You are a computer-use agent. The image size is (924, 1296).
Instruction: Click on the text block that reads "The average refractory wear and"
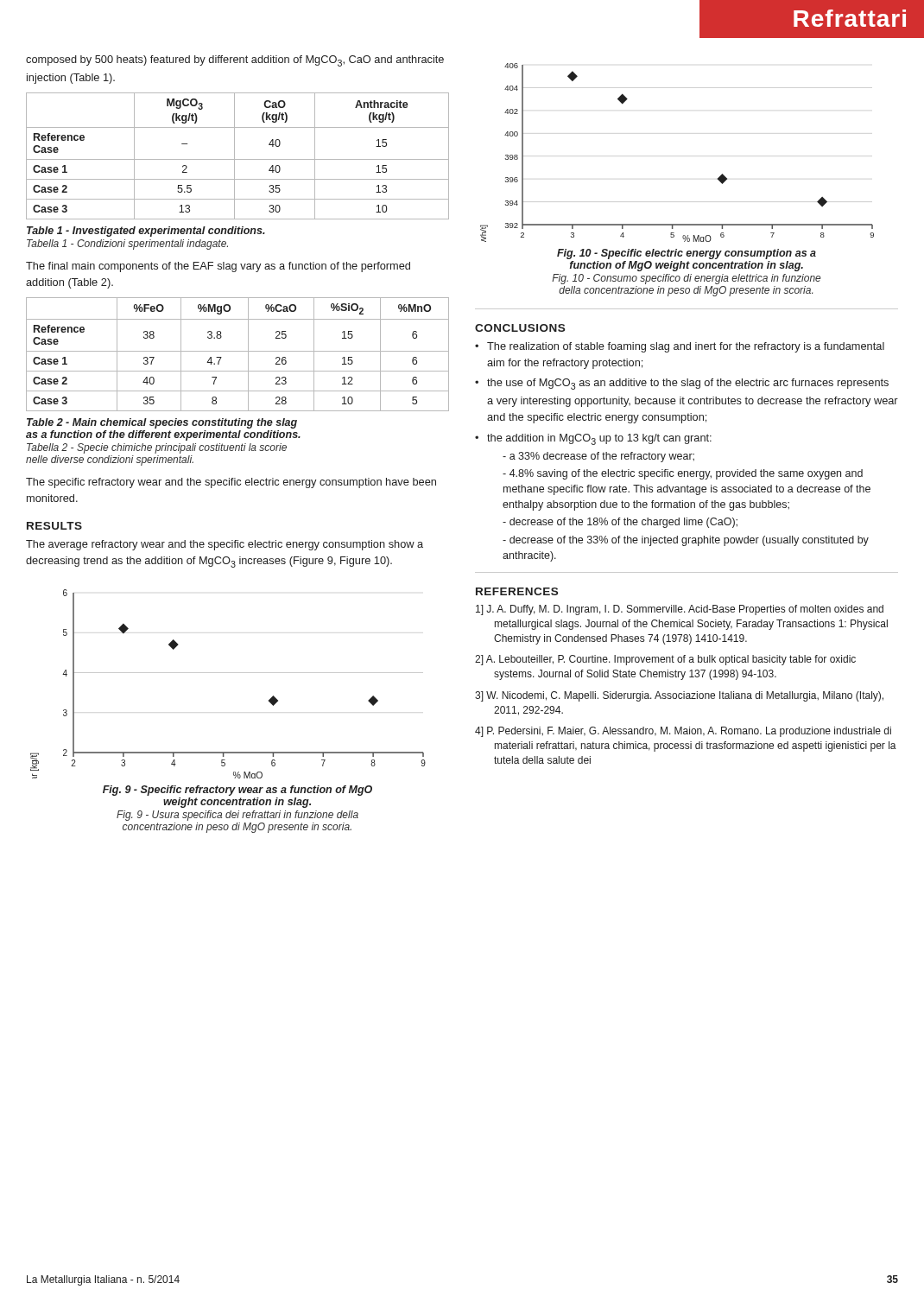pyautogui.click(x=225, y=553)
